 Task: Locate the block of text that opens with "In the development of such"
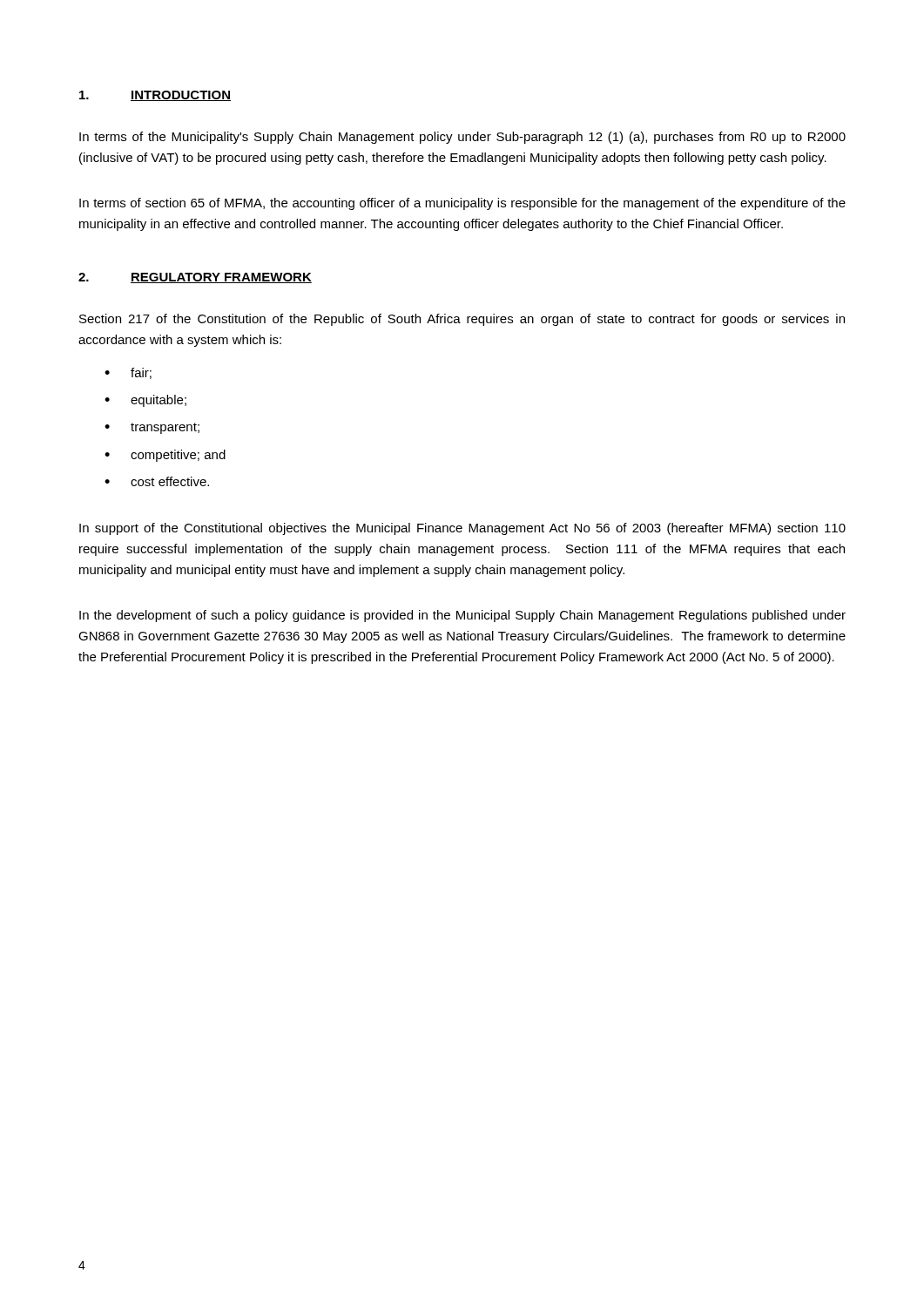click(x=462, y=636)
